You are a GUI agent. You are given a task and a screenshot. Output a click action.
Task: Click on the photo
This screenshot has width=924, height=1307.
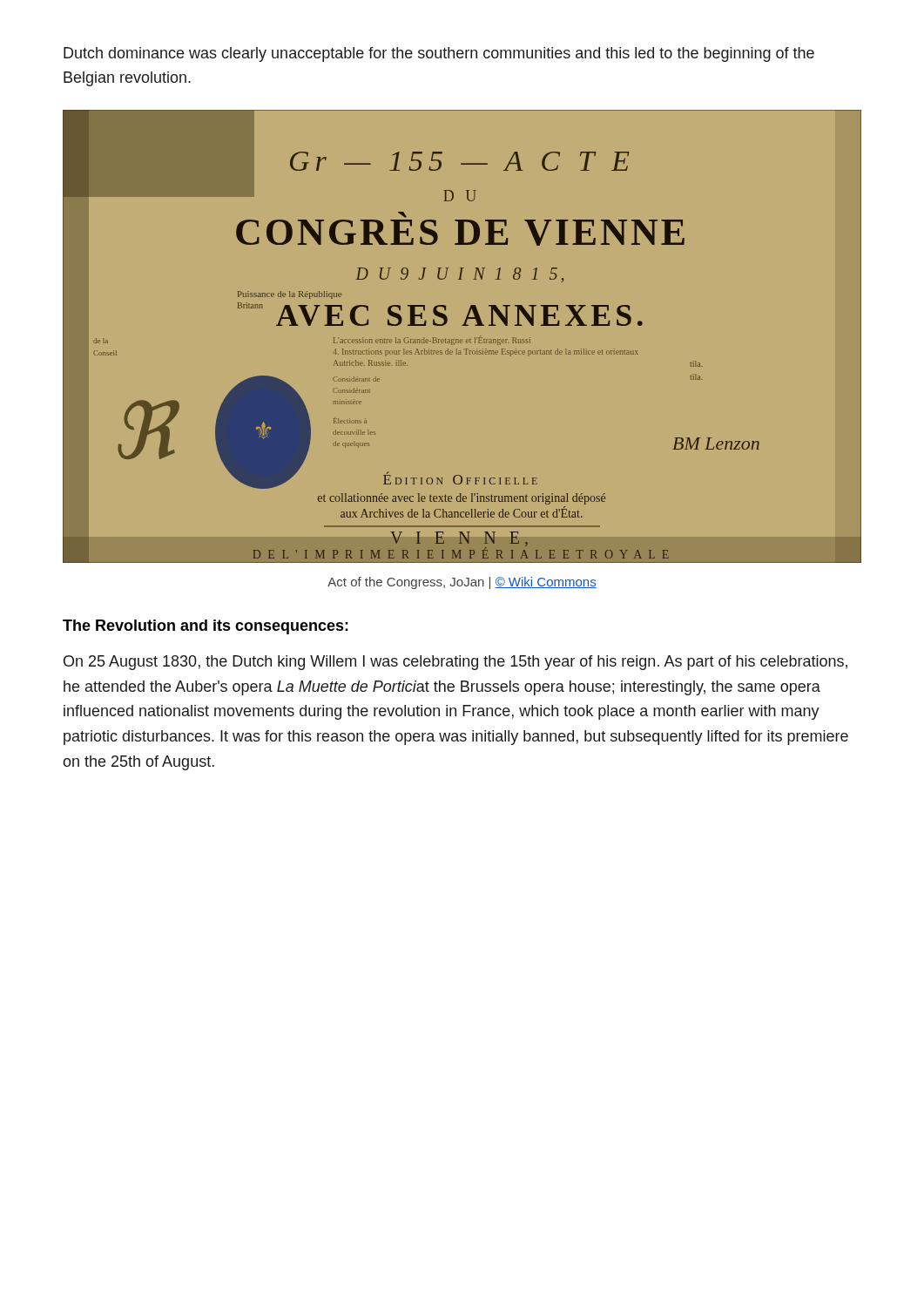pos(462,338)
